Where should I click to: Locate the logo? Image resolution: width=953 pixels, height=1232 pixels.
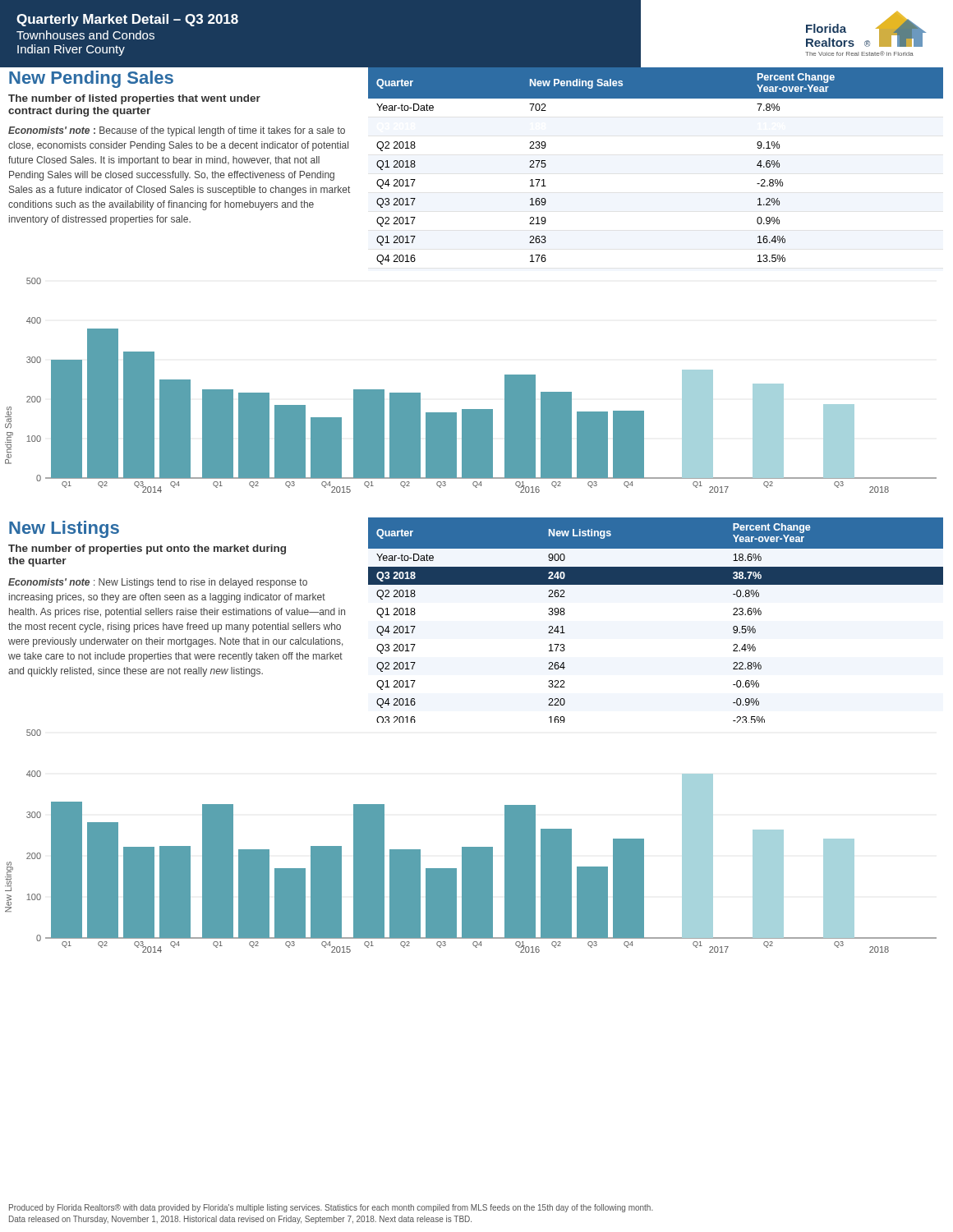[871, 32]
